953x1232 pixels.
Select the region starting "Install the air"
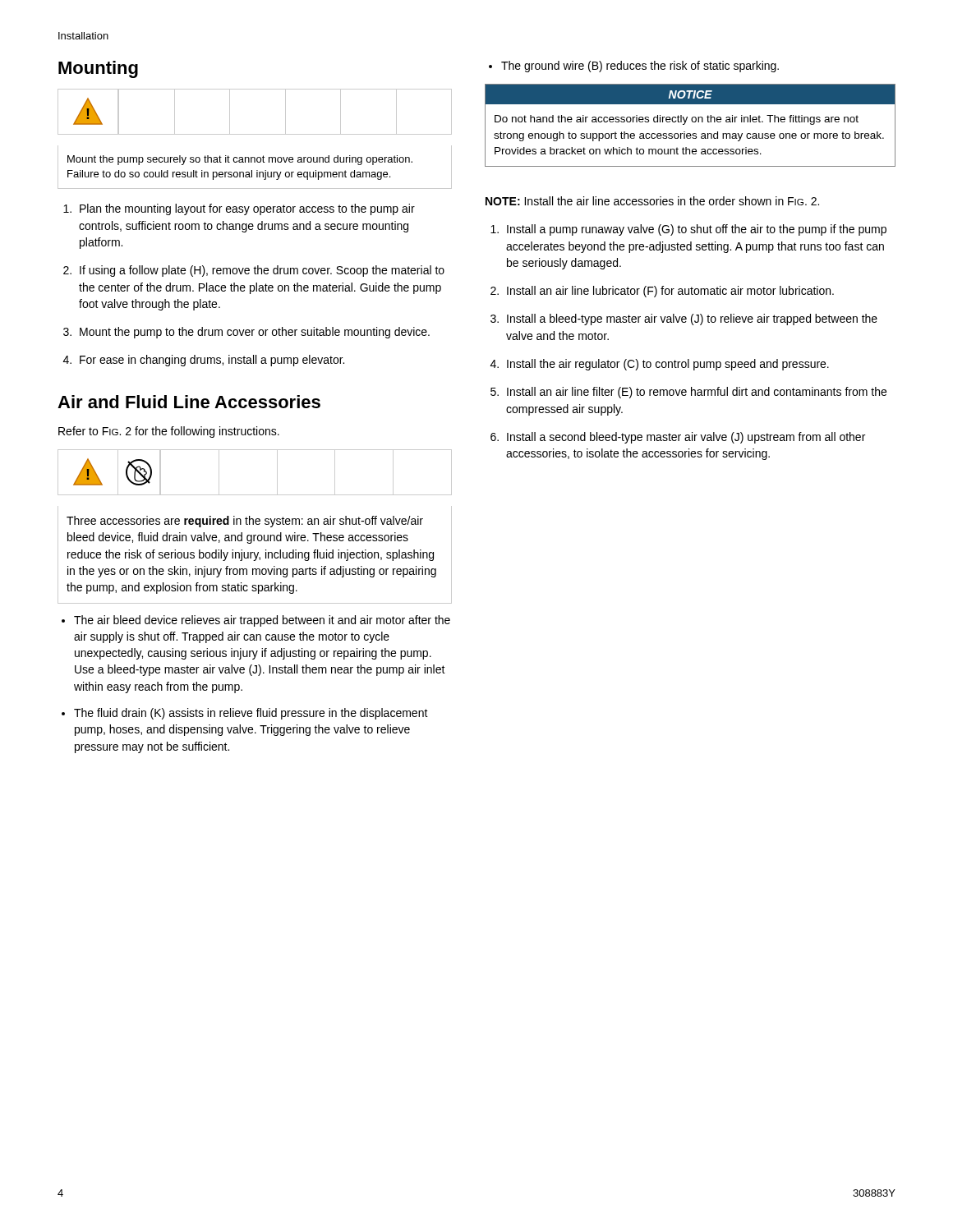point(668,364)
